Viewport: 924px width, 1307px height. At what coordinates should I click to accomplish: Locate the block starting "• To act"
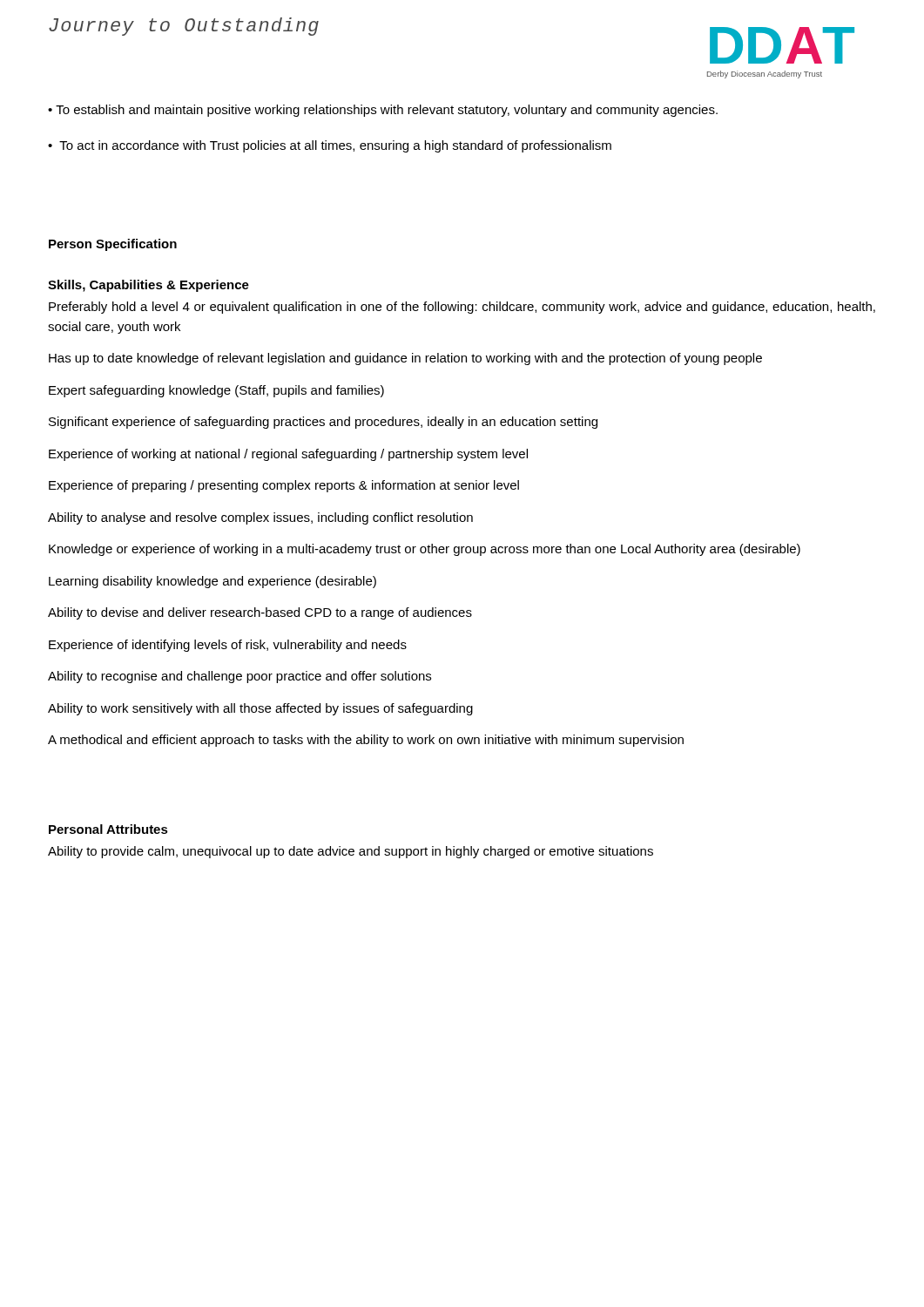(330, 145)
